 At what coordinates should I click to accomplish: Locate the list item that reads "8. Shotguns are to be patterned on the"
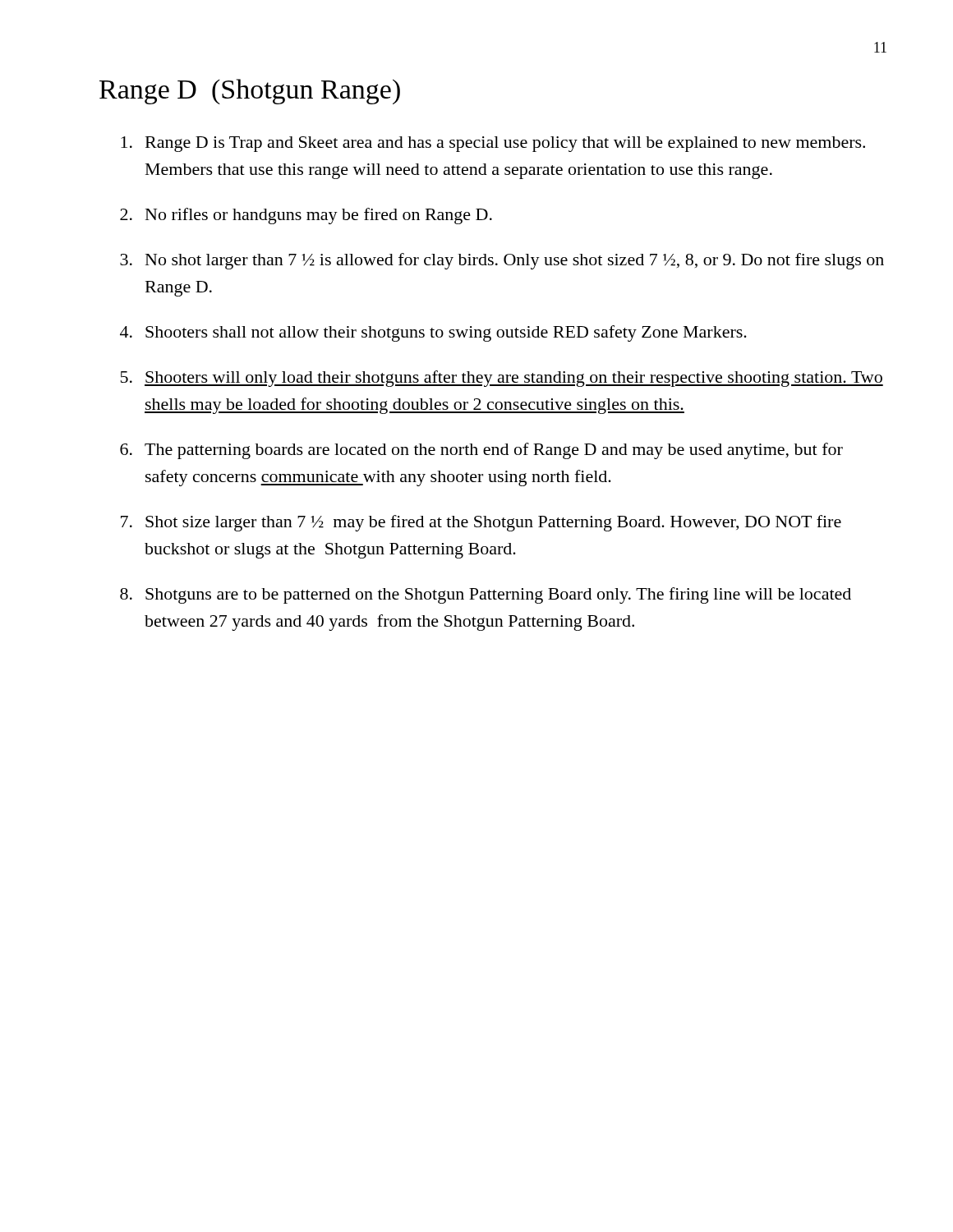pyautogui.click(x=489, y=607)
